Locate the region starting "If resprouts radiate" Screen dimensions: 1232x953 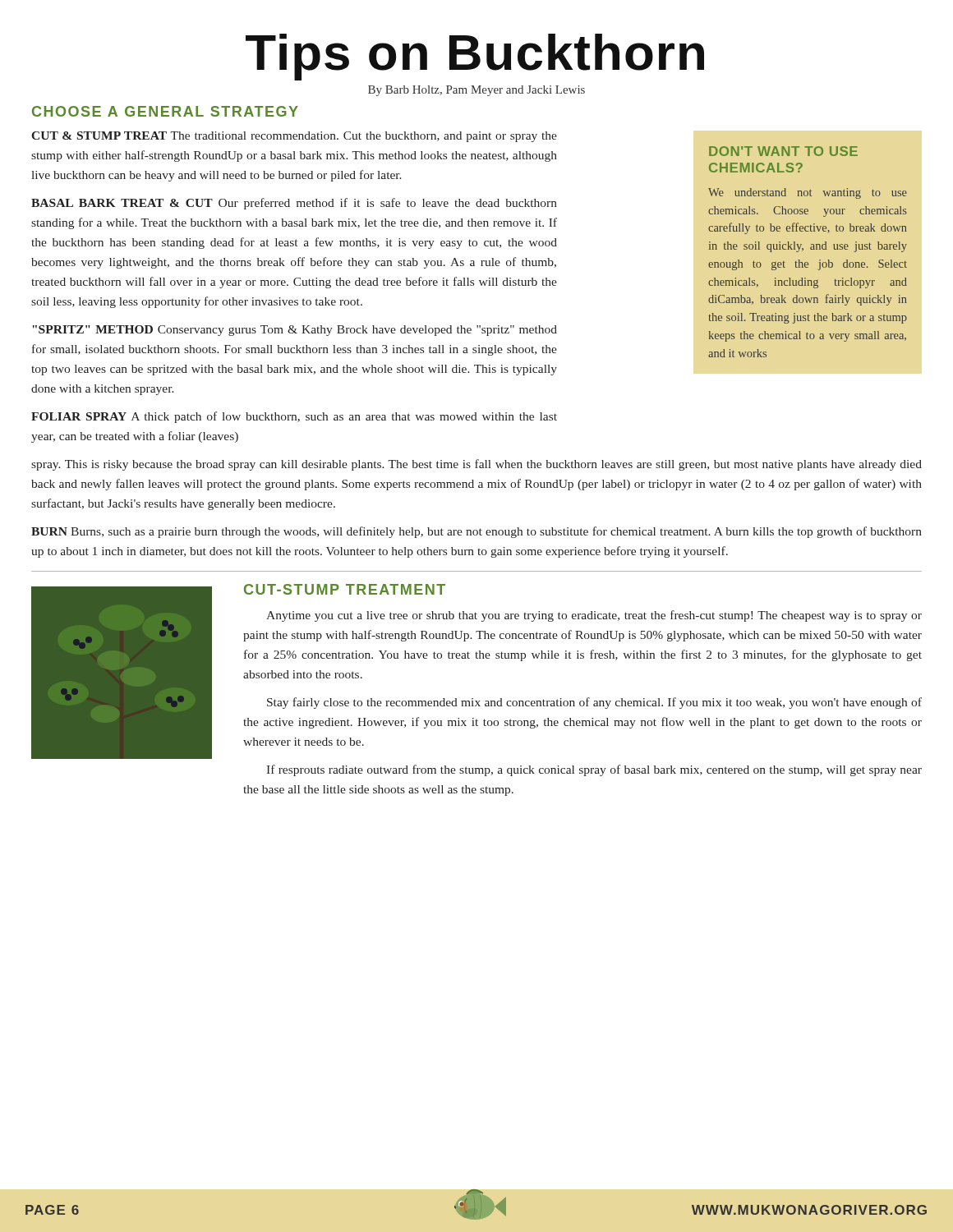point(582,780)
